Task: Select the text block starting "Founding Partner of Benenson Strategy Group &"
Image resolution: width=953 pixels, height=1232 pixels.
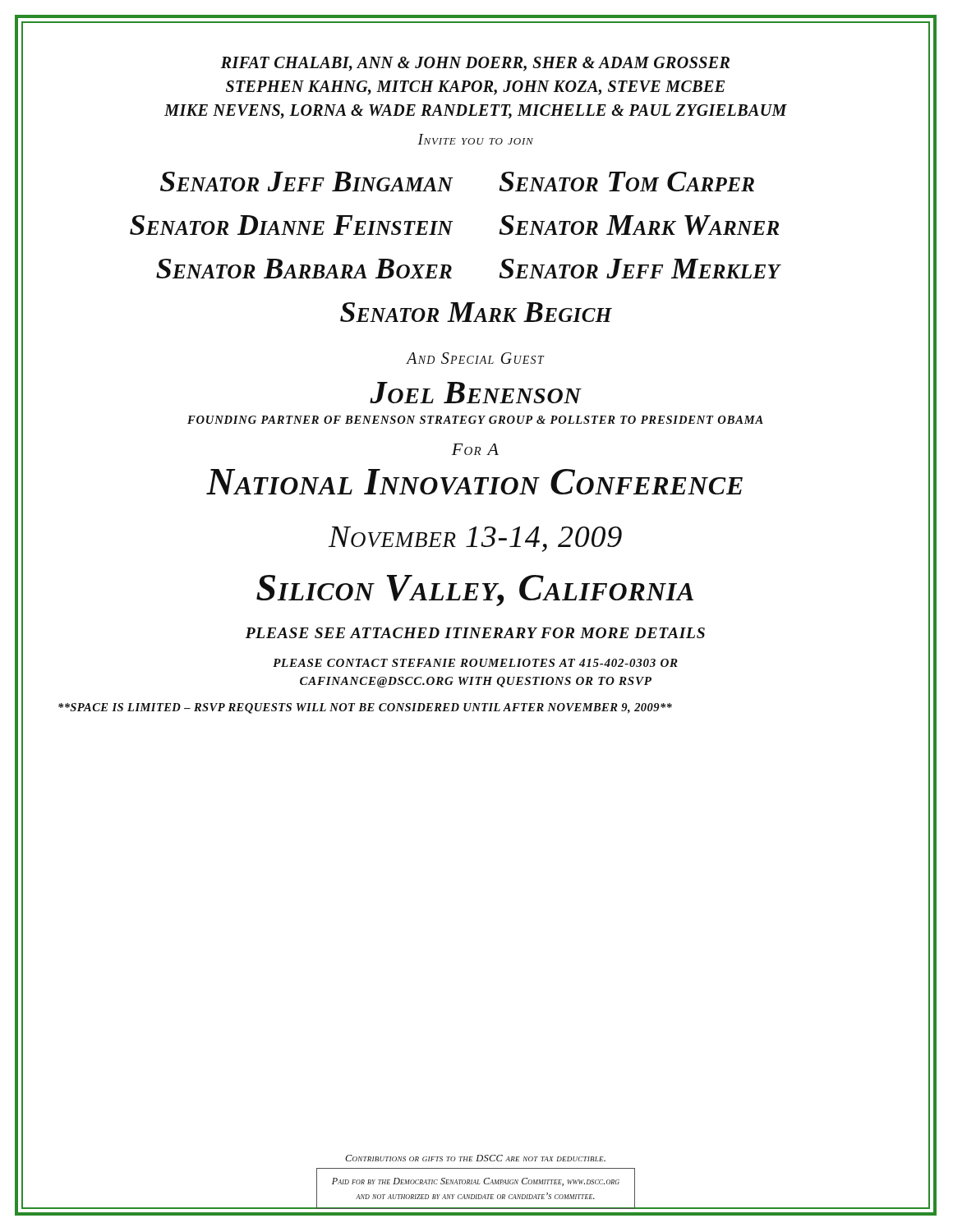Action: pos(476,420)
